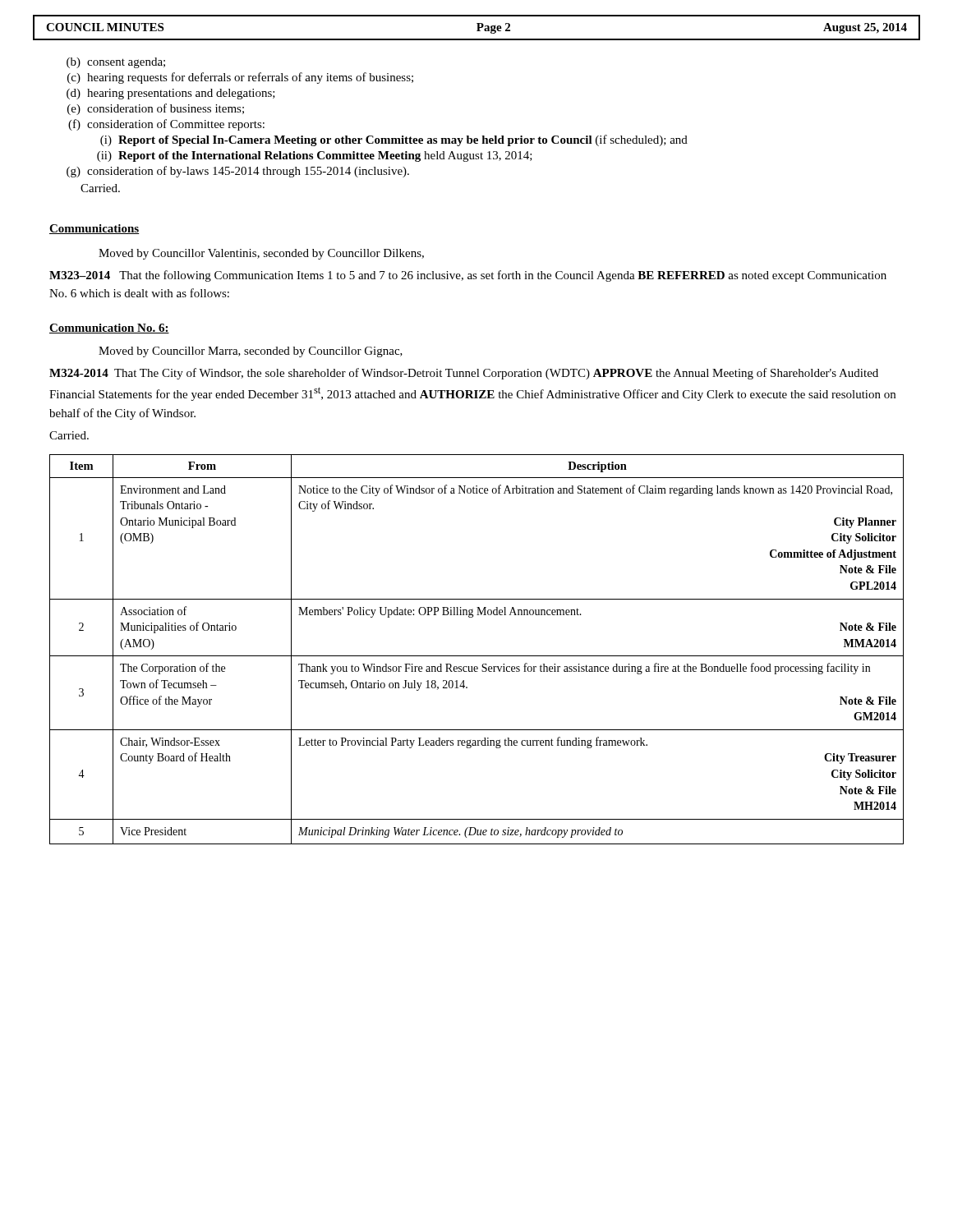The image size is (953, 1232).
Task: Click a table
Action: coord(476,649)
